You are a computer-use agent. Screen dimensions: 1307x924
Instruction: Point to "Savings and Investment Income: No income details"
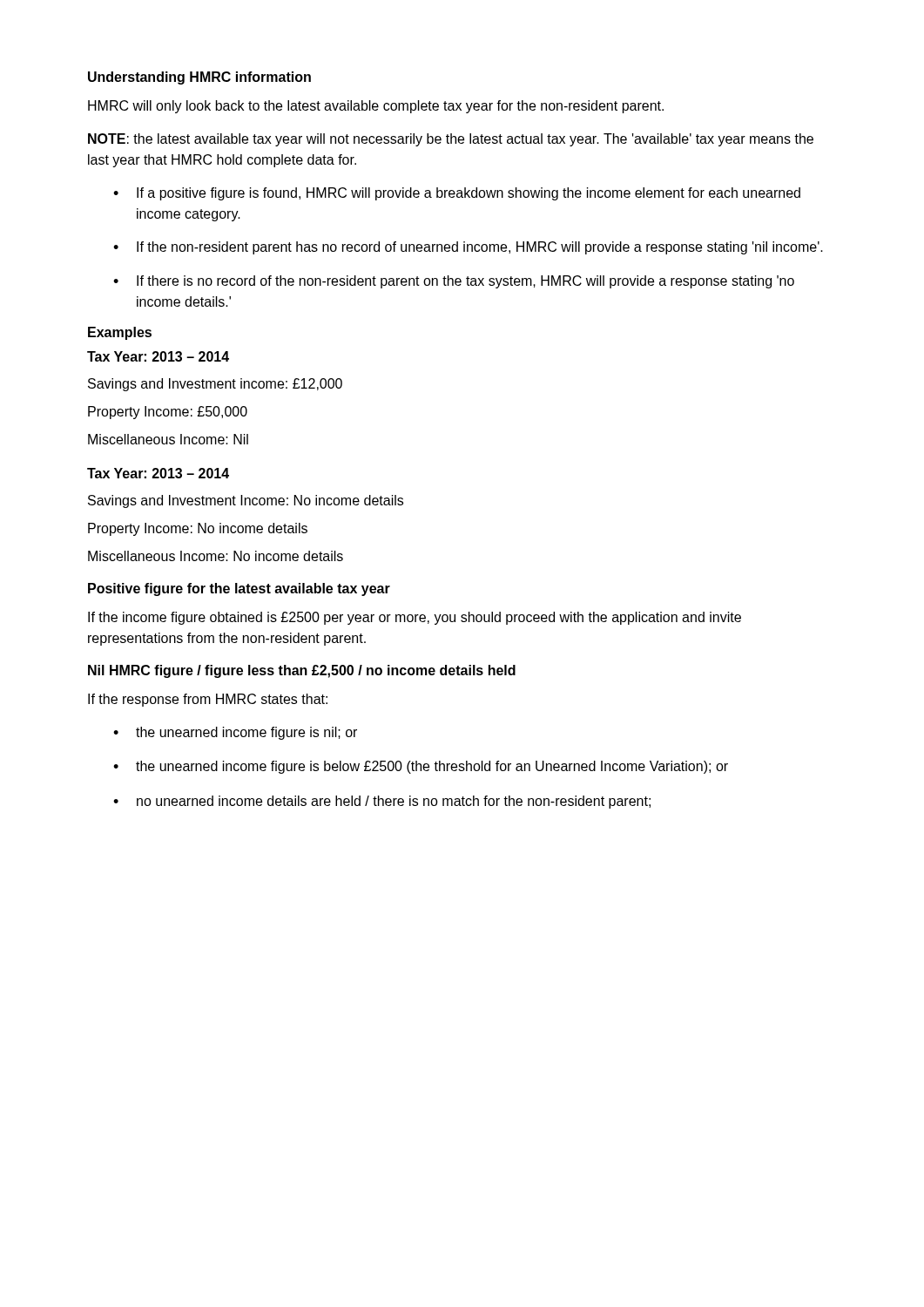(x=246, y=501)
